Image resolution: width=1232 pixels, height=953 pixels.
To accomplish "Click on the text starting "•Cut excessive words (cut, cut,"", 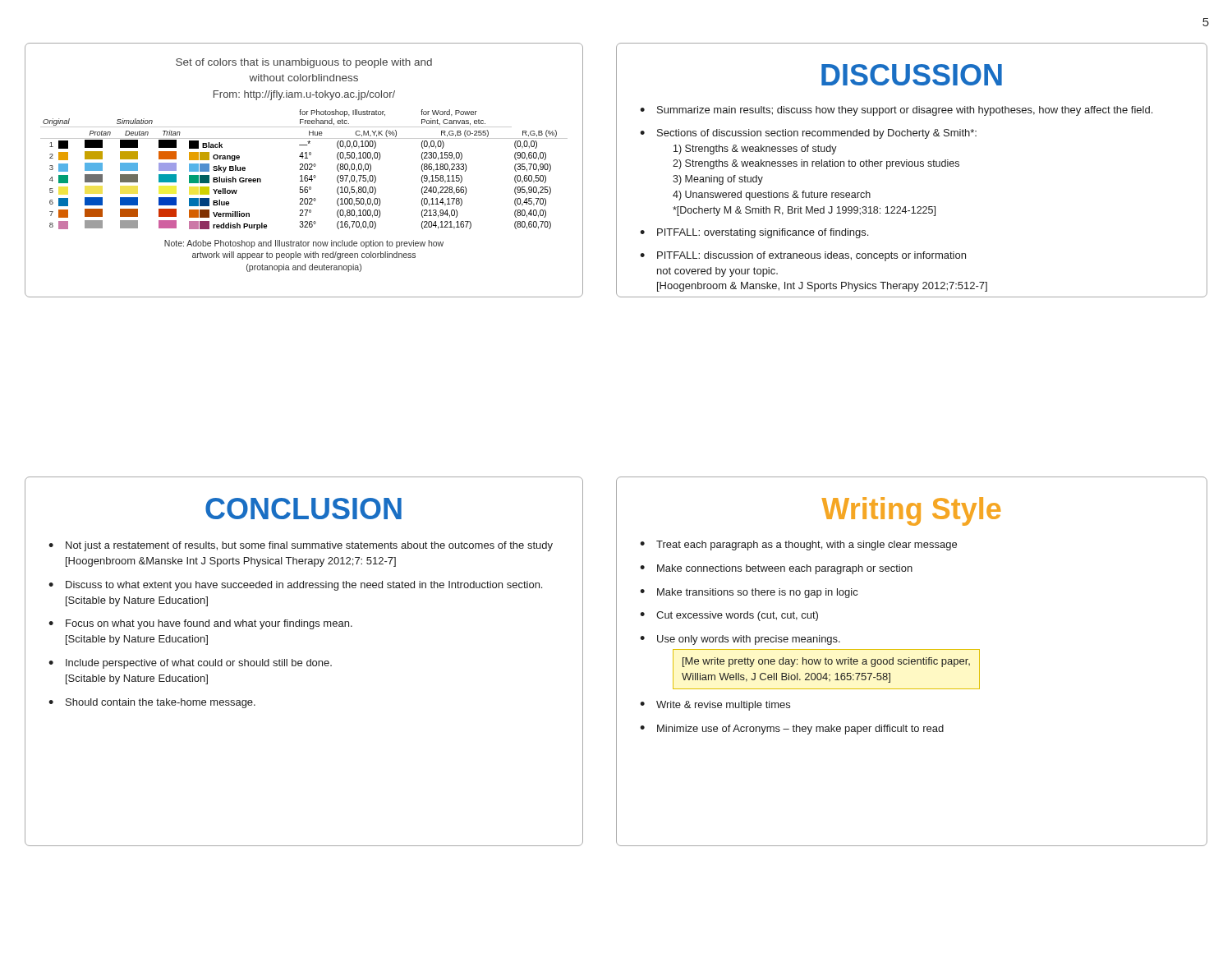I will click(x=729, y=616).
